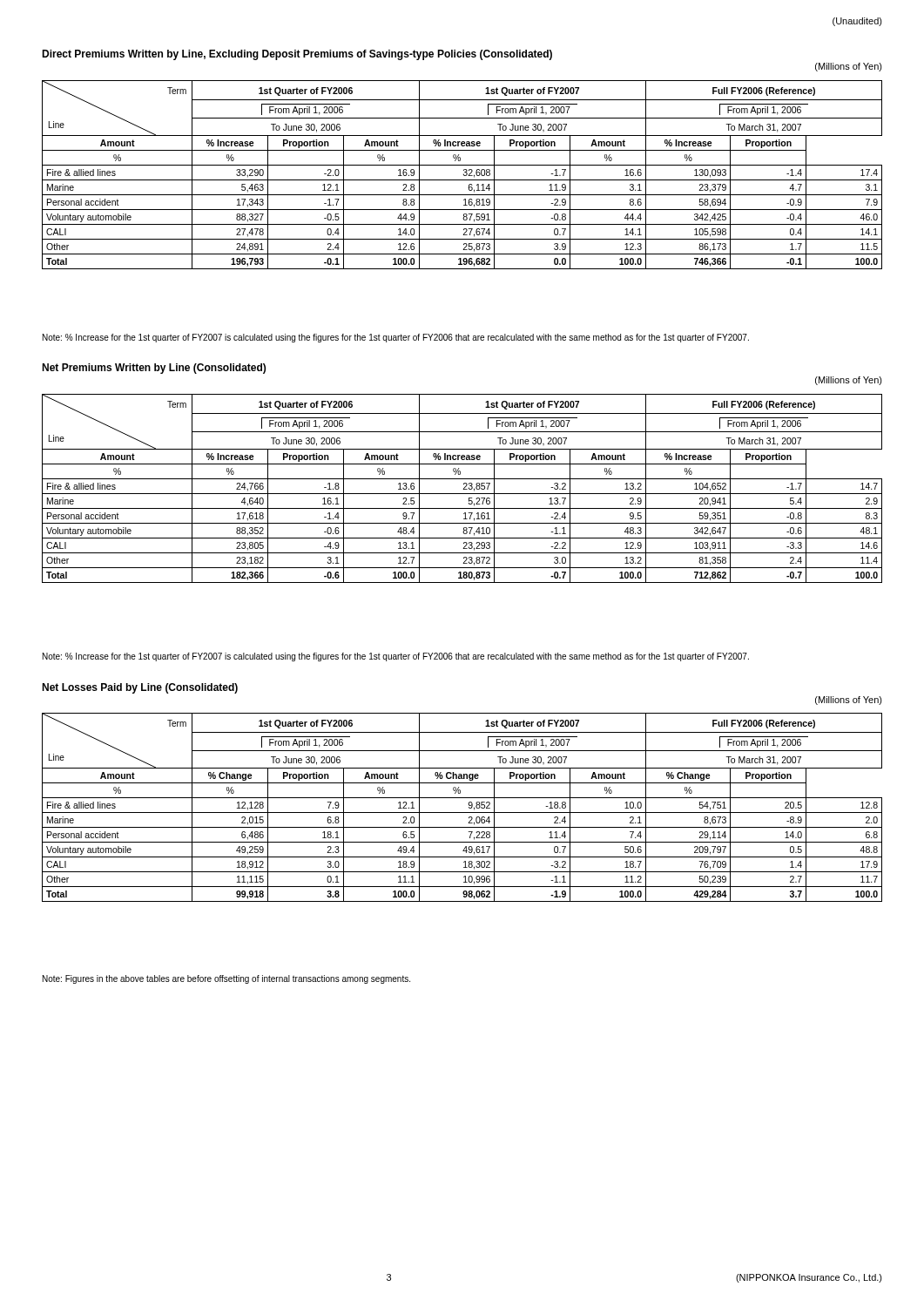The width and height of the screenshot is (924, 1307).
Task: Locate the section header that opens with "Net Losses Paid by Line (Consolidated)"
Action: pyautogui.click(x=140, y=688)
